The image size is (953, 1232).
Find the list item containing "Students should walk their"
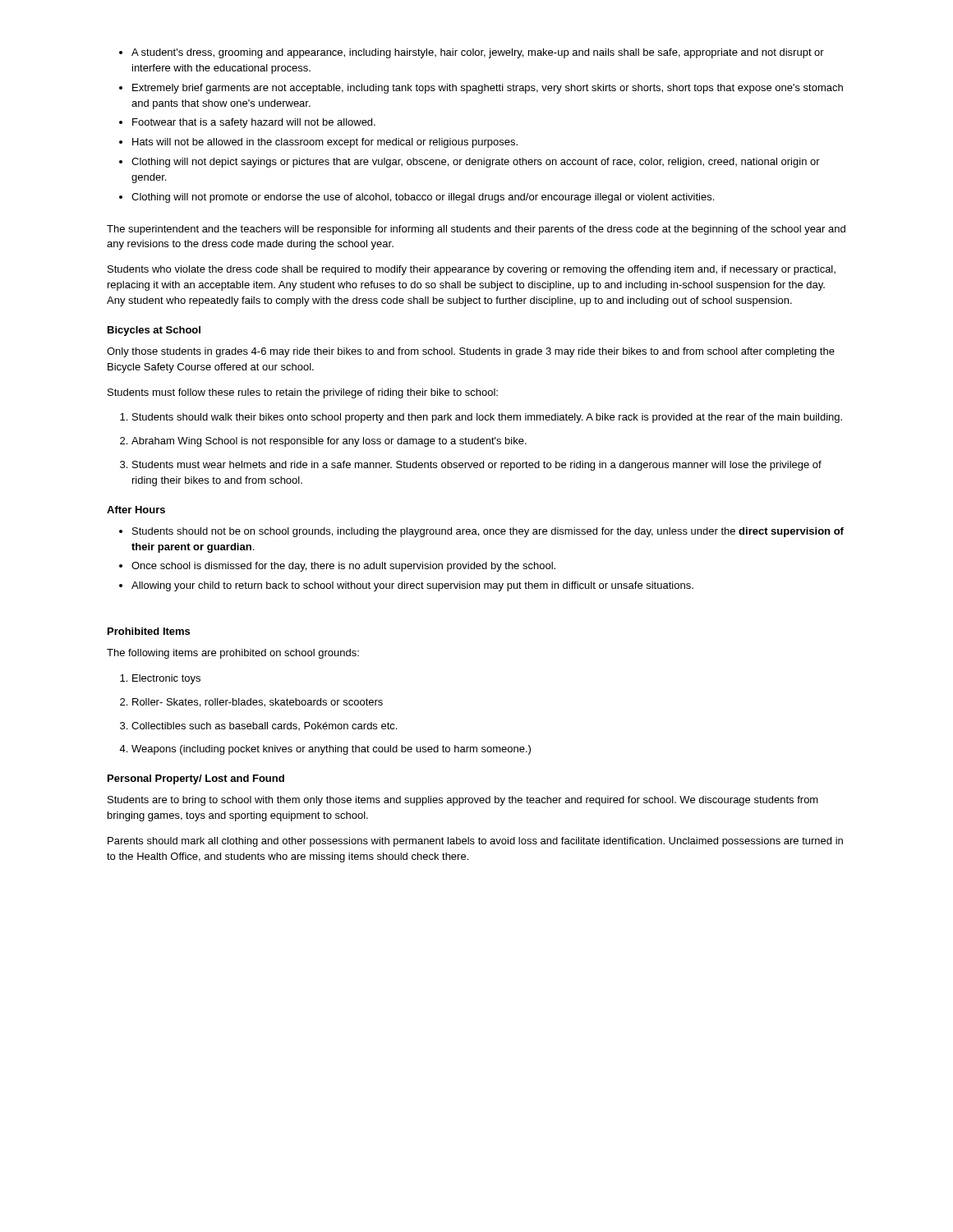[x=487, y=417]
